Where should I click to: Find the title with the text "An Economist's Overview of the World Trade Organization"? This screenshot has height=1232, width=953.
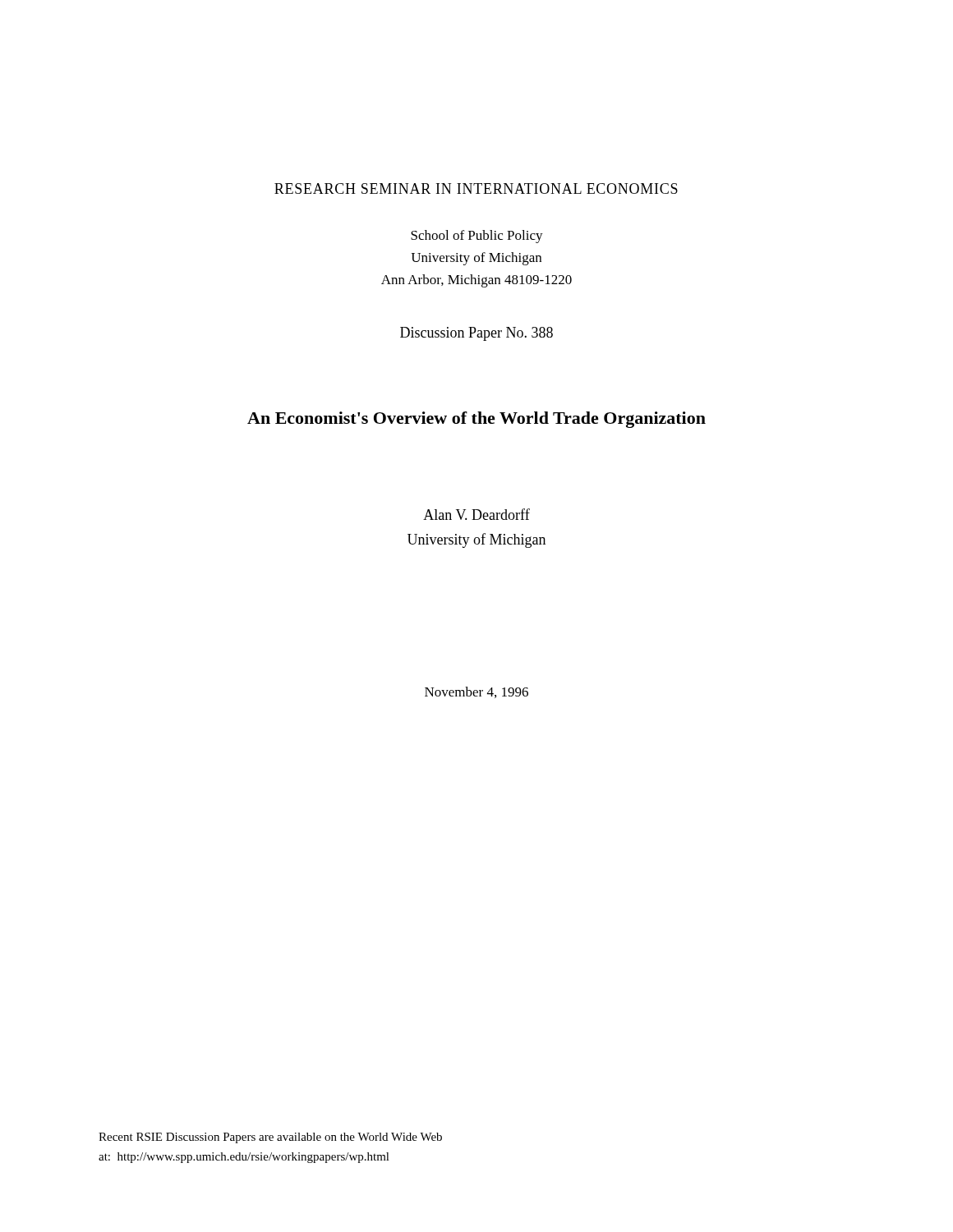coord(476,417)
